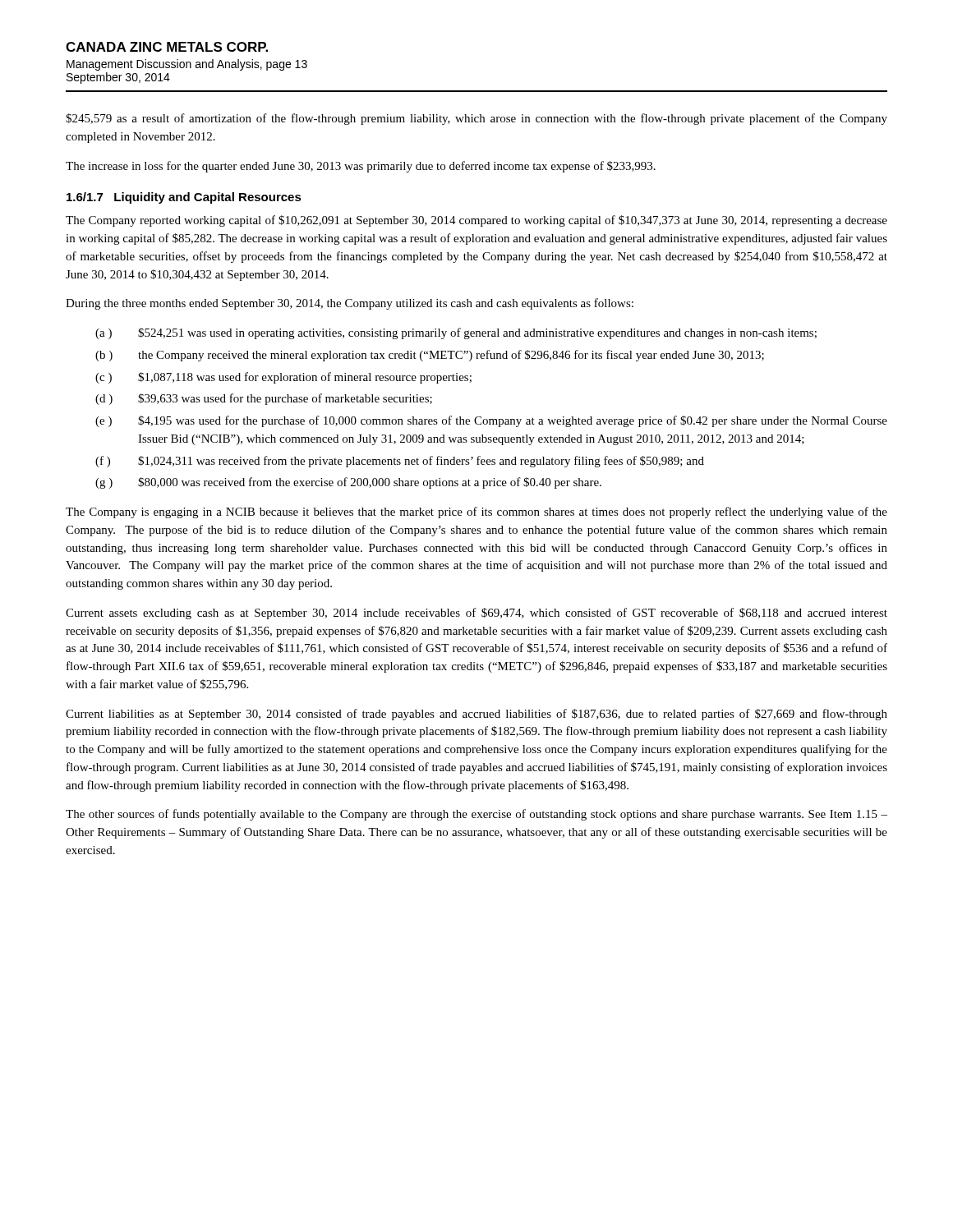Select the text block that reads "Current assets excluding cash as"

(x=476, y=648)
